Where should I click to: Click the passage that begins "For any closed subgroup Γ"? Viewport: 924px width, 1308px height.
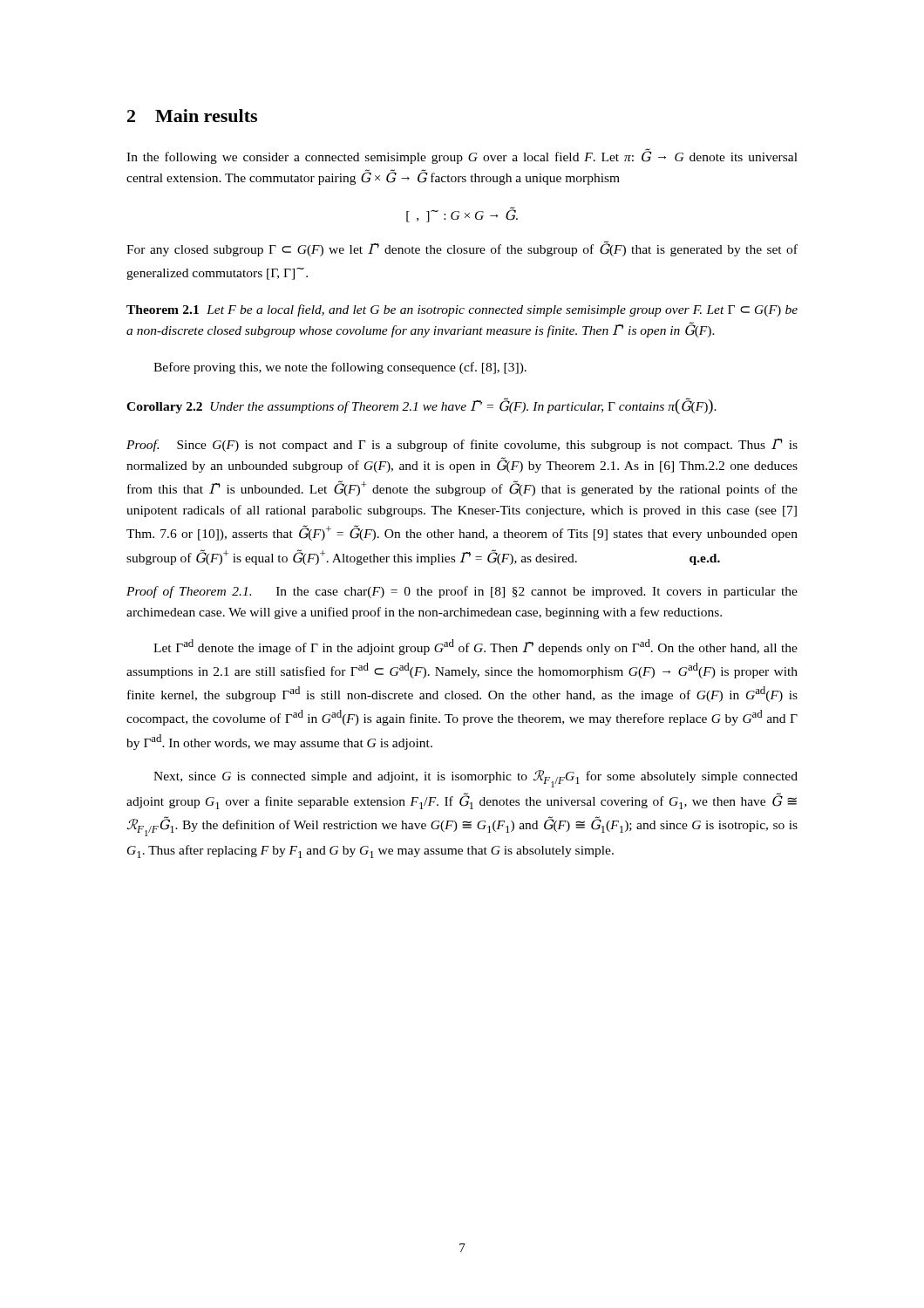coord(462,261)
